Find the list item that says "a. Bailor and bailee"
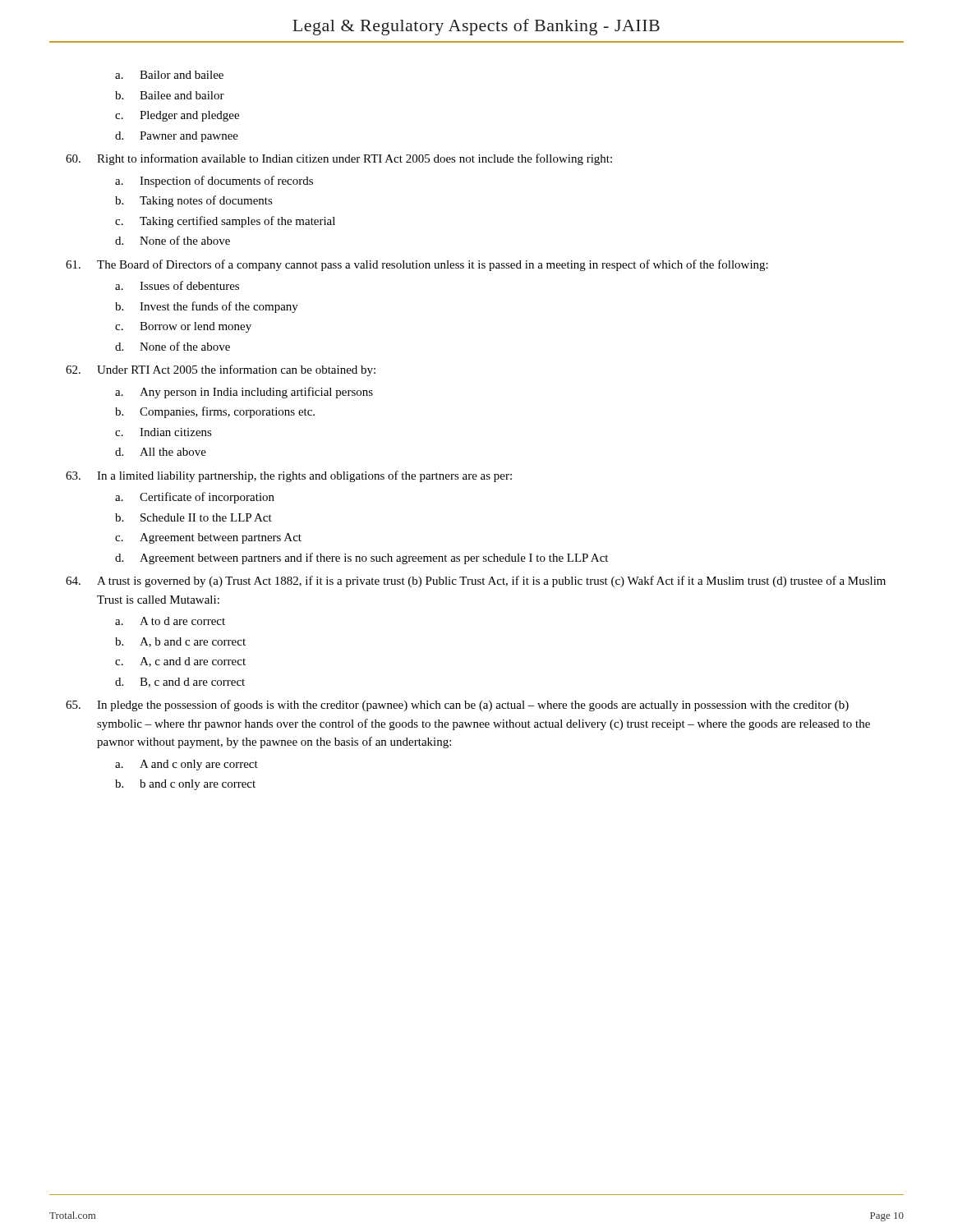Viewport: 953px width, 1232px height. [x=169, y=75]
